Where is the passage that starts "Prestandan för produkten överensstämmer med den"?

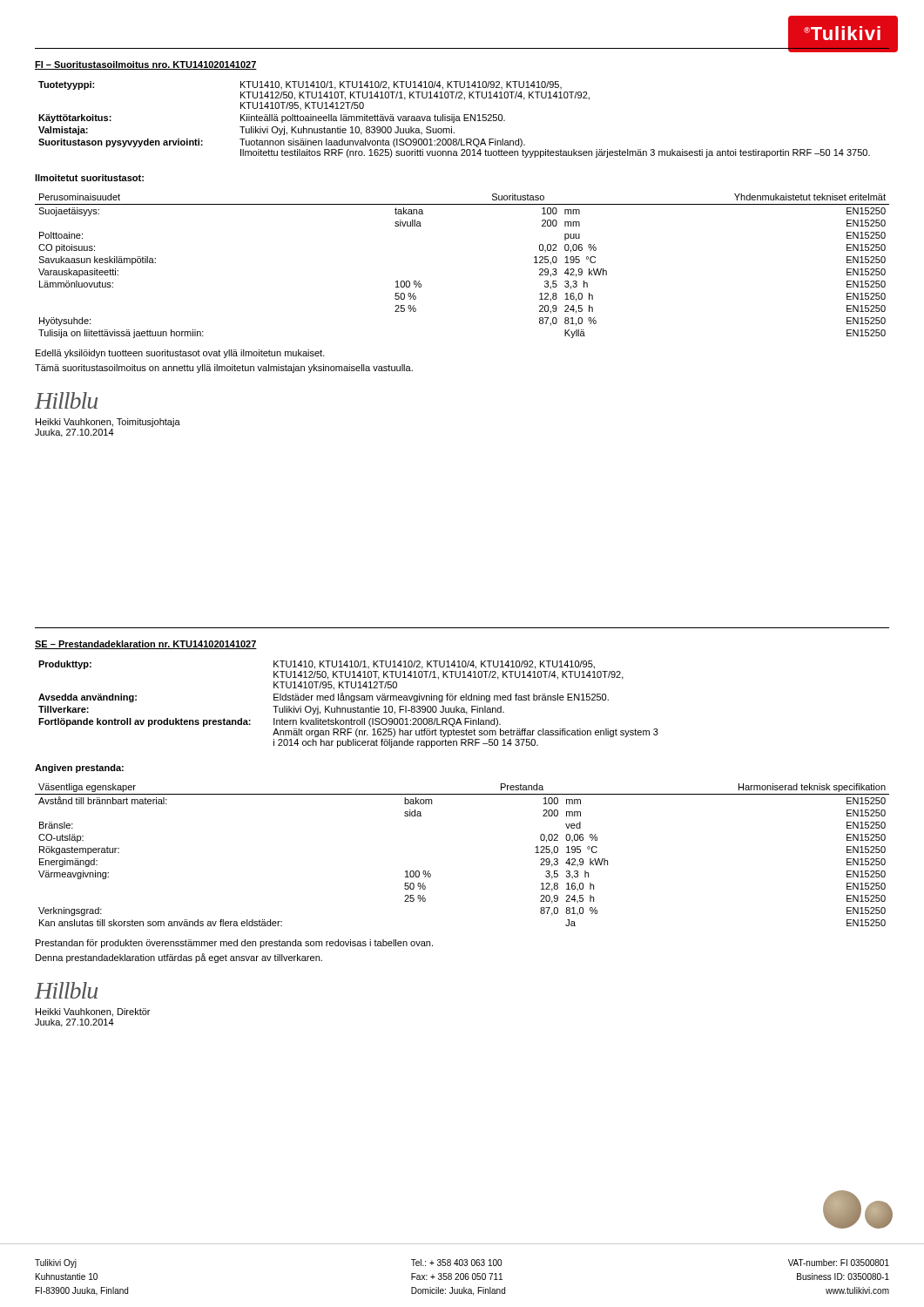tap(234, 950)
